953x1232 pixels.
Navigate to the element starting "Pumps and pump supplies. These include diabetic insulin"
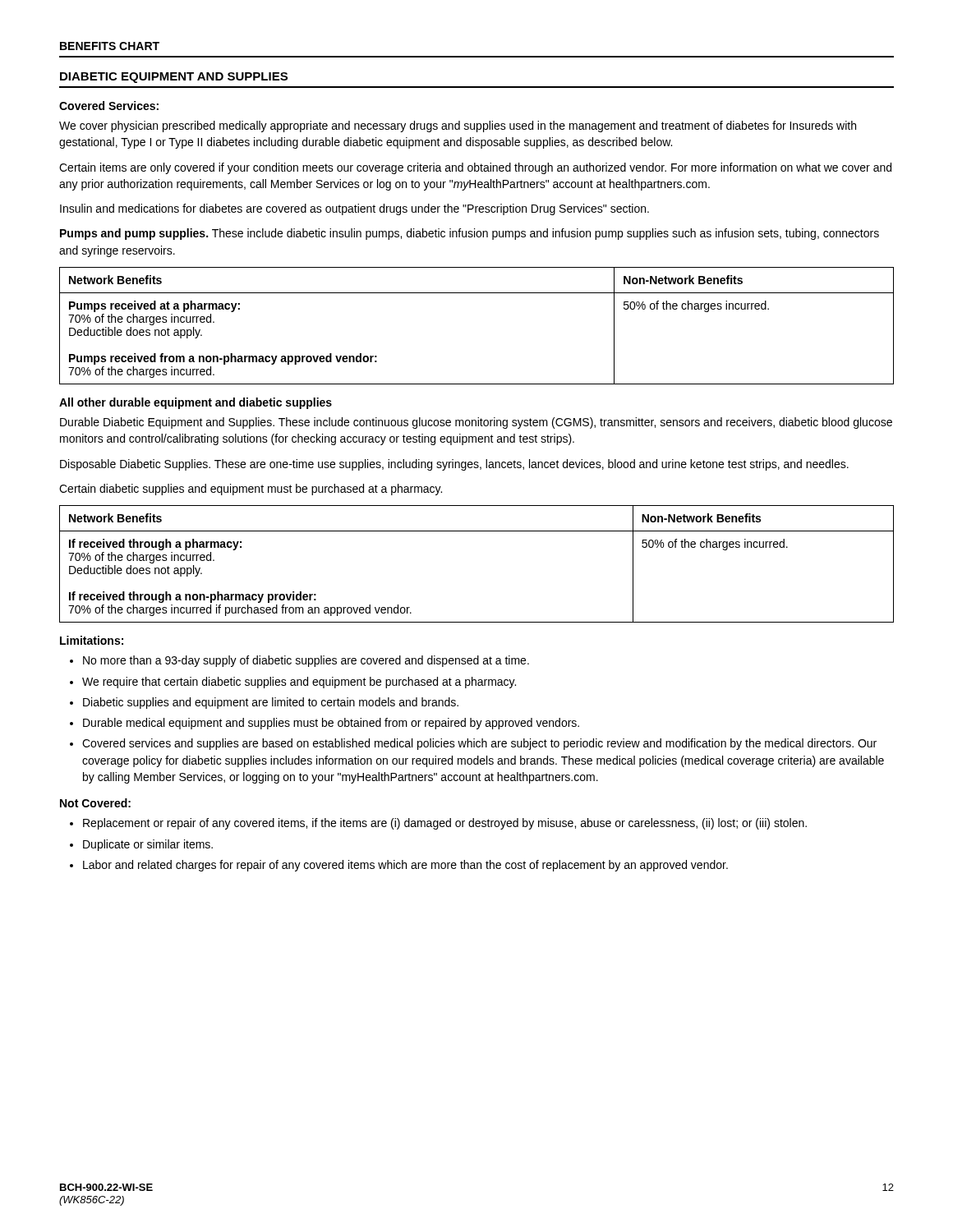[x=476, y=242]
